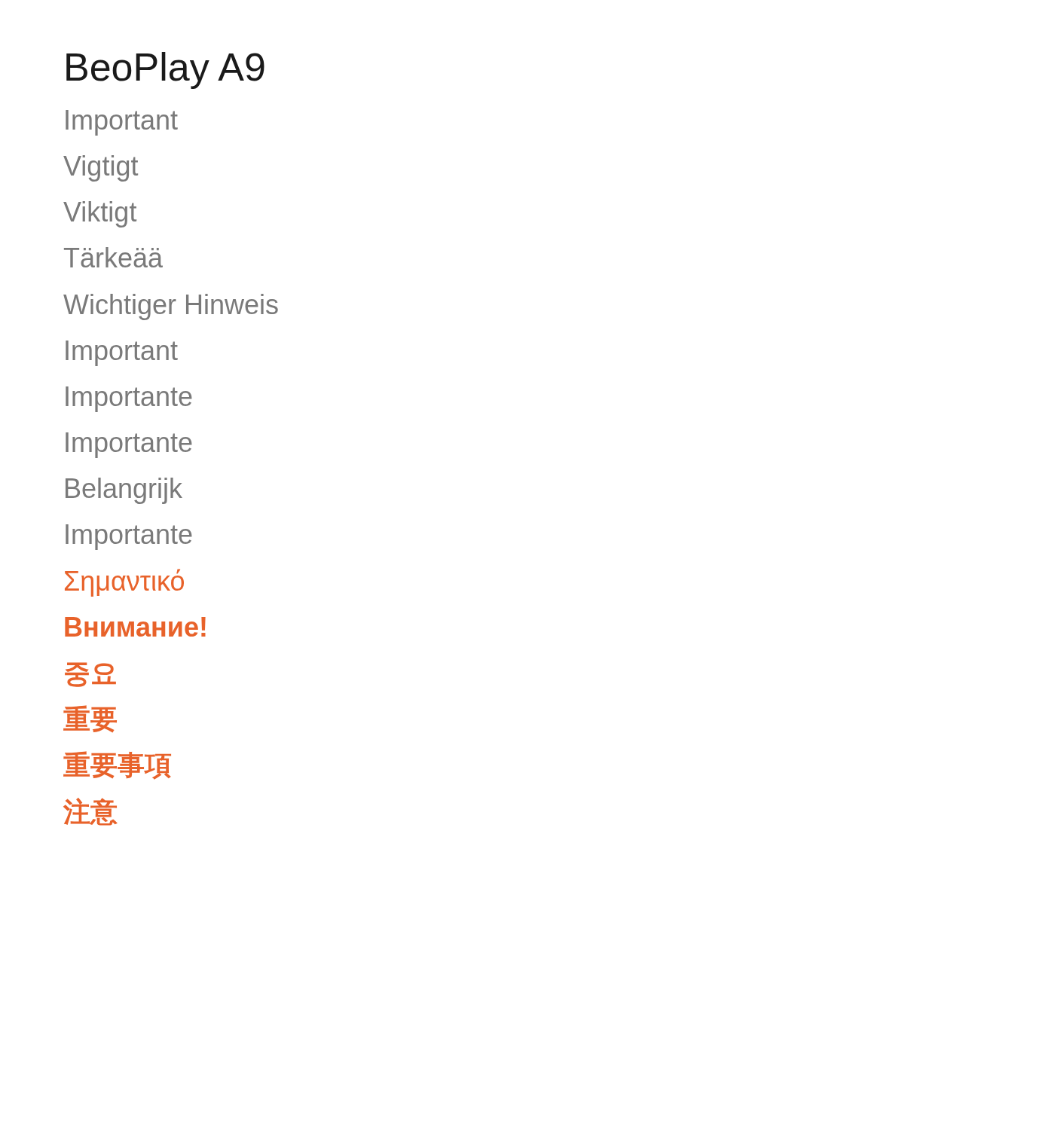Locate the text "Wichtiger Hinweis"
Image resolution: width=1064 pixels, height=1130 pixels.
[171, 304]
